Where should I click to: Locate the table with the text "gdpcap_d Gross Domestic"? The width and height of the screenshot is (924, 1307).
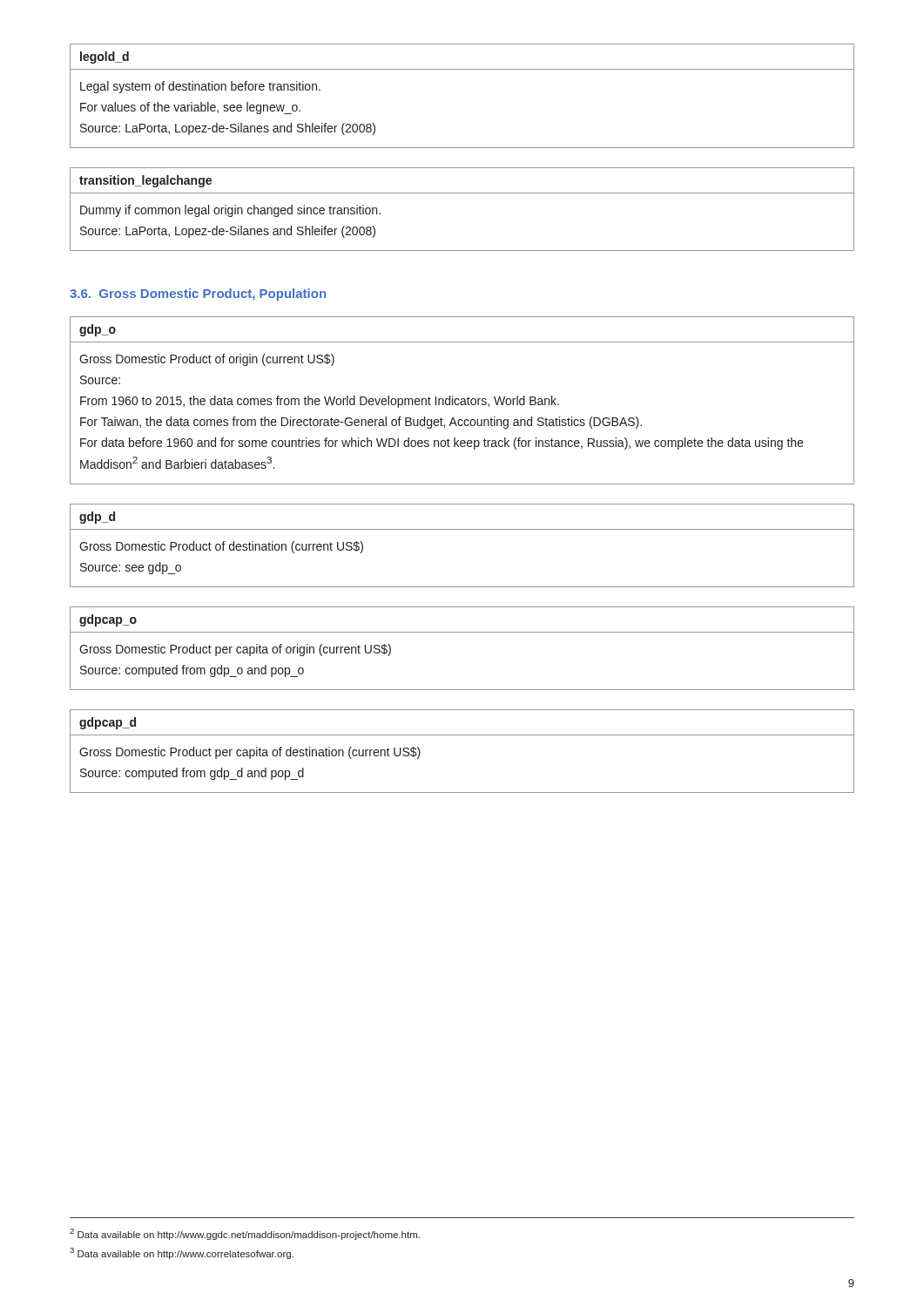tap(462, 751)
